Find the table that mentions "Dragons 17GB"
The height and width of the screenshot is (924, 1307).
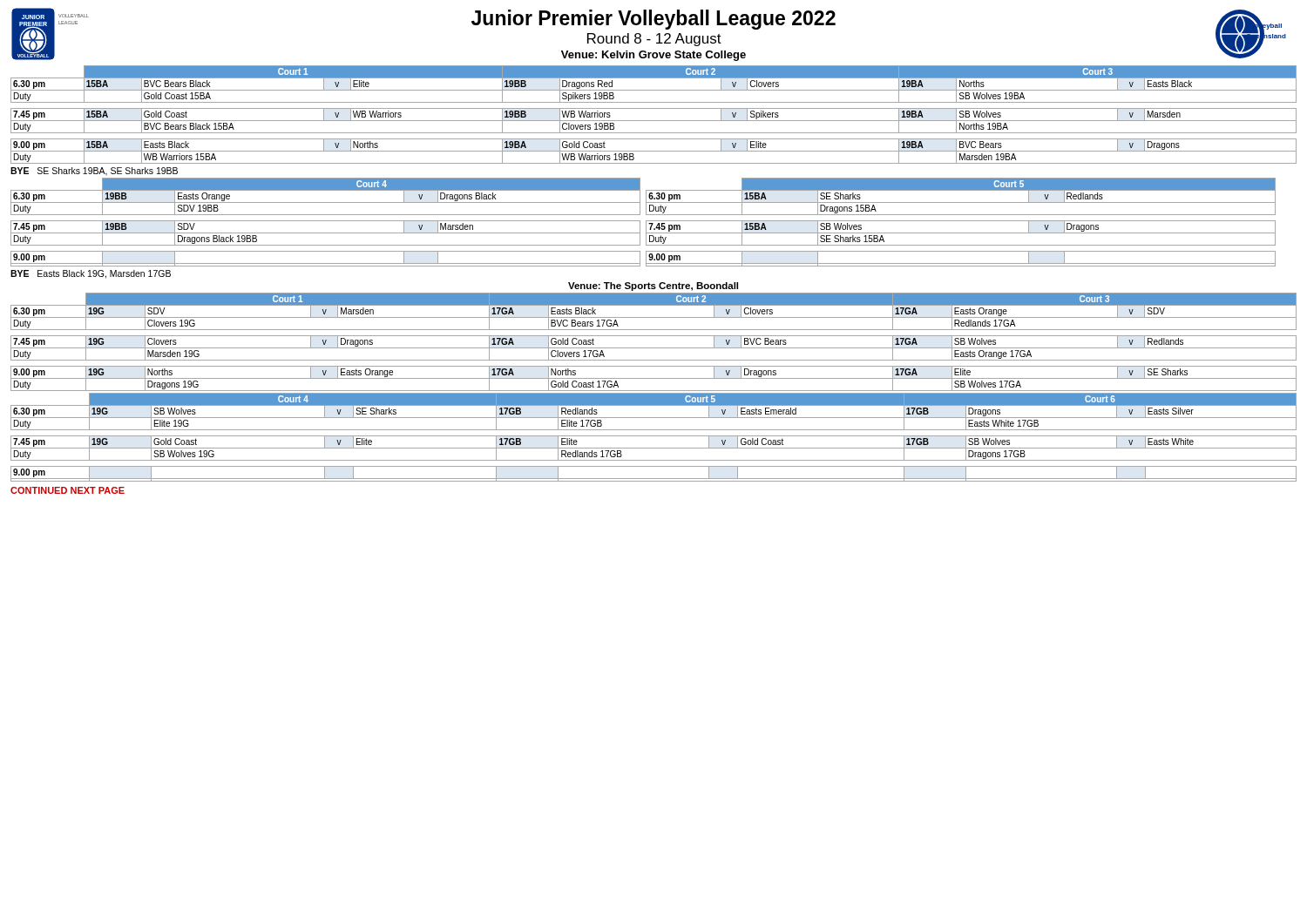(x=654, y=437)
